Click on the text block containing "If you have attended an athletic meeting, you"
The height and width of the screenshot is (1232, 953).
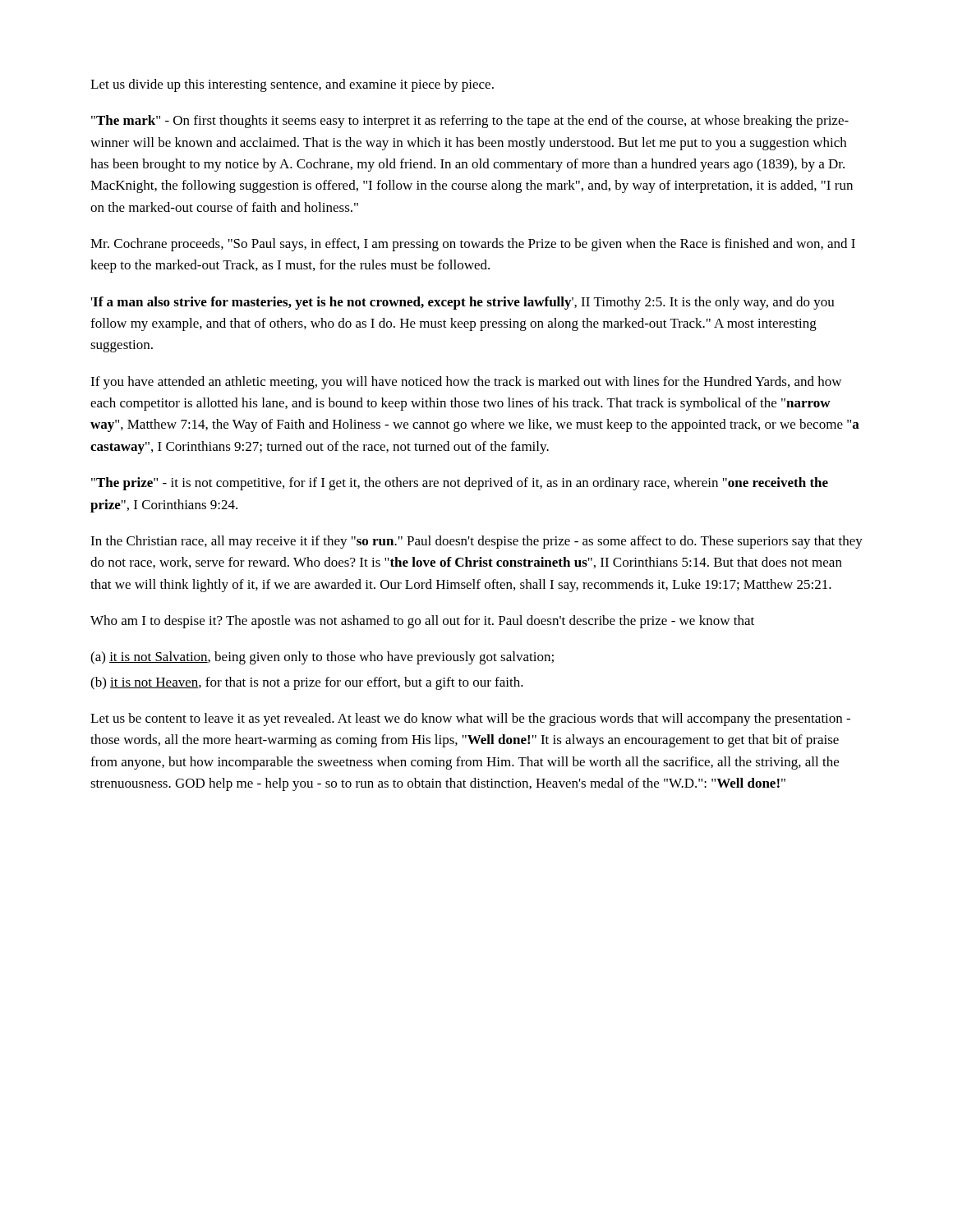coord(475,414)
